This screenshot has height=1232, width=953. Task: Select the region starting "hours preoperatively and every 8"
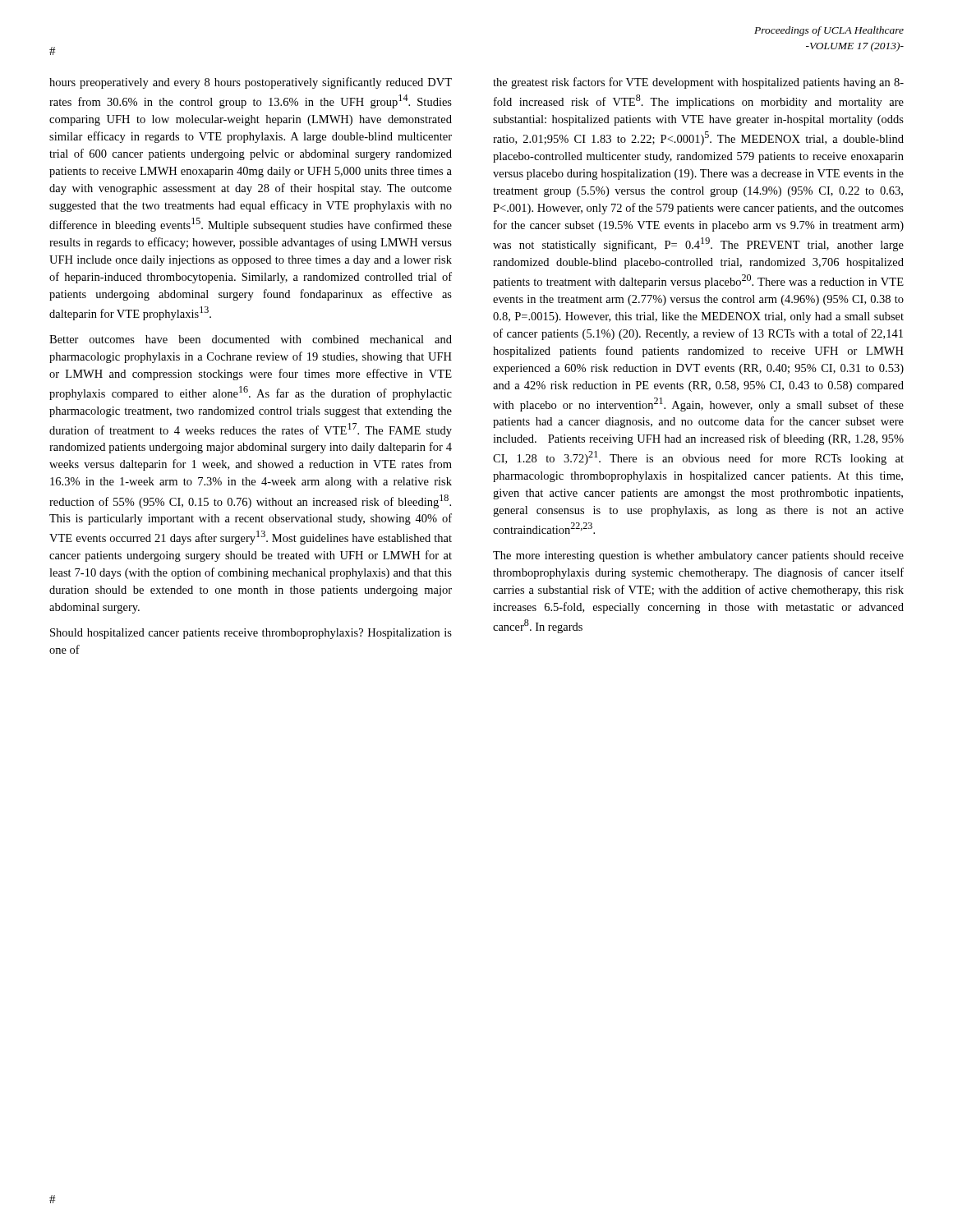[251, 366]
